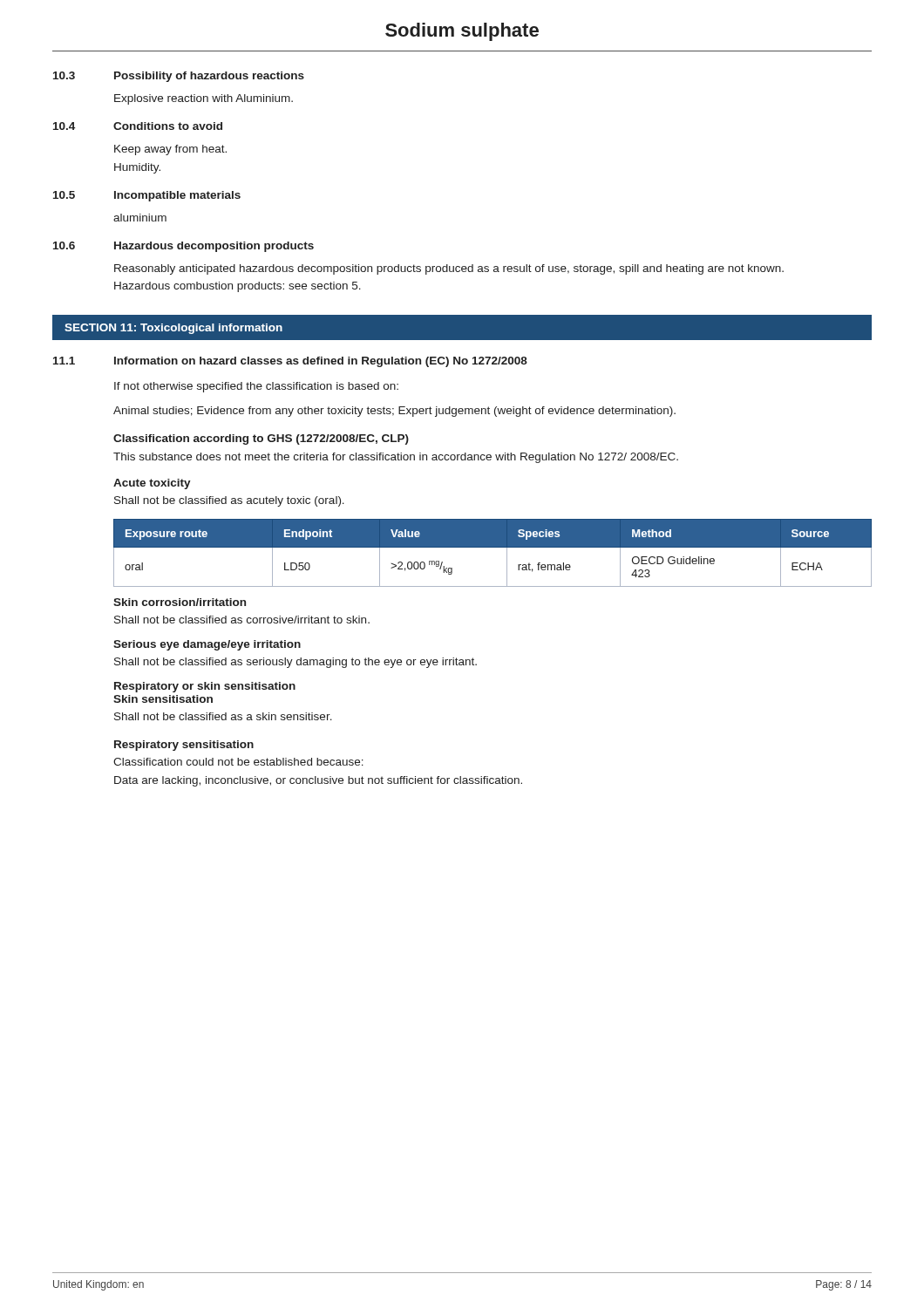This screenshot has width=924, height=1308.
Task: Point to the text starting "10.4 Conditions to"
Action: [x=138, y=126]
